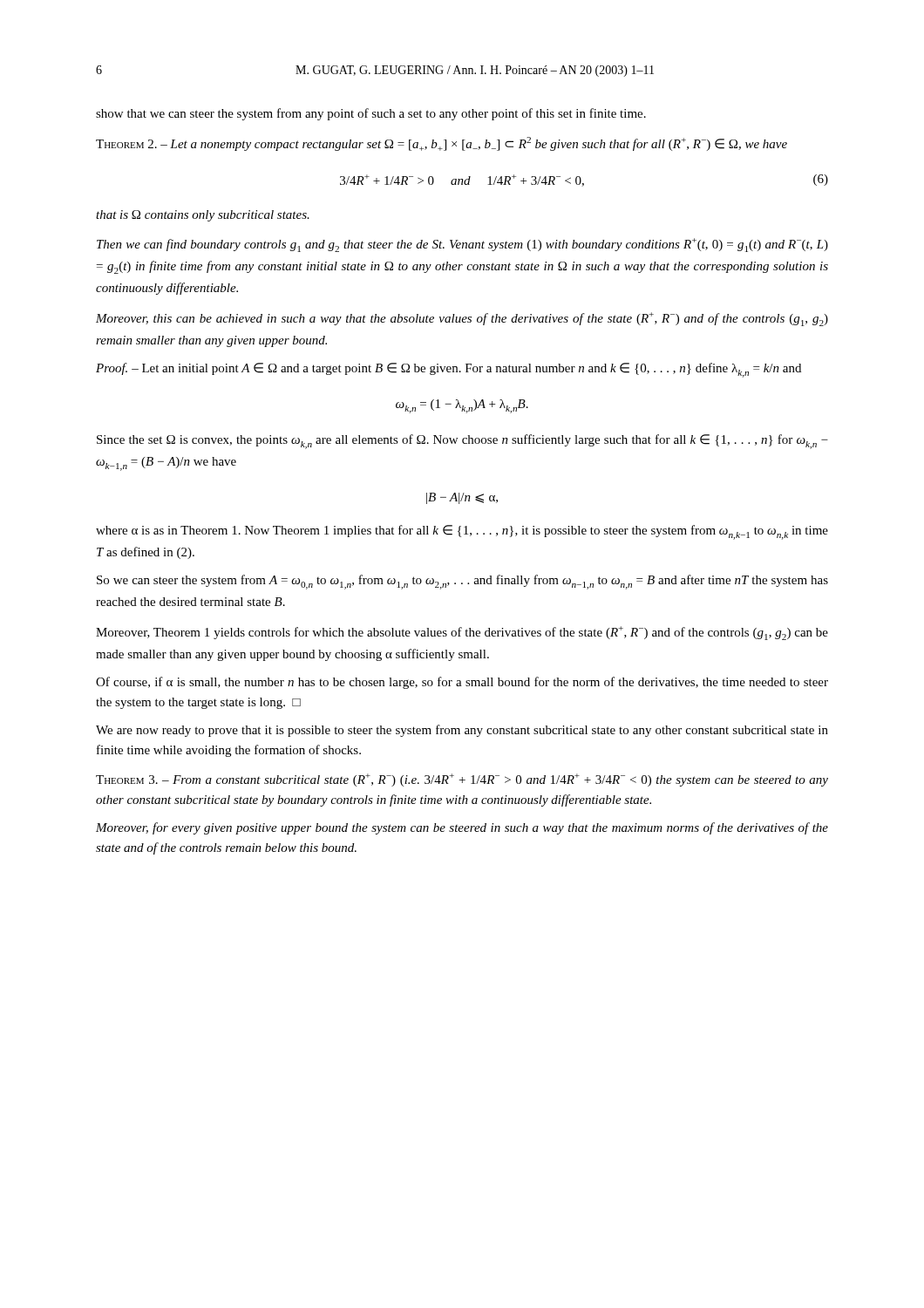Navigate to the block starting "Moreover, for every"
Image resolution: width=924 pixels, height=1308 pixels.
pyautogui.click(x=462, y=837)
